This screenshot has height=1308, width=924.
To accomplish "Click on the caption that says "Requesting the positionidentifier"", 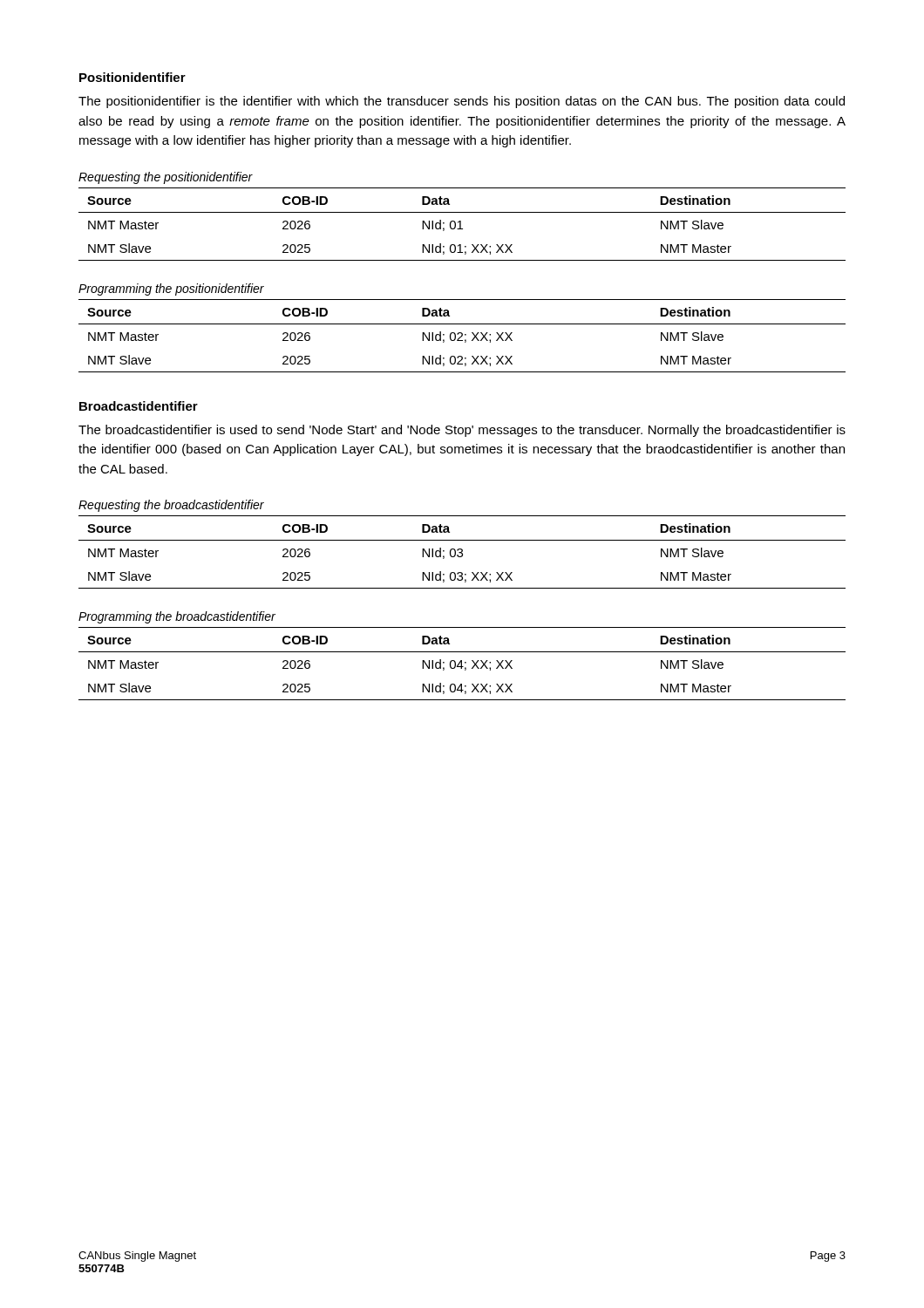I will click(x=165, y=177).
